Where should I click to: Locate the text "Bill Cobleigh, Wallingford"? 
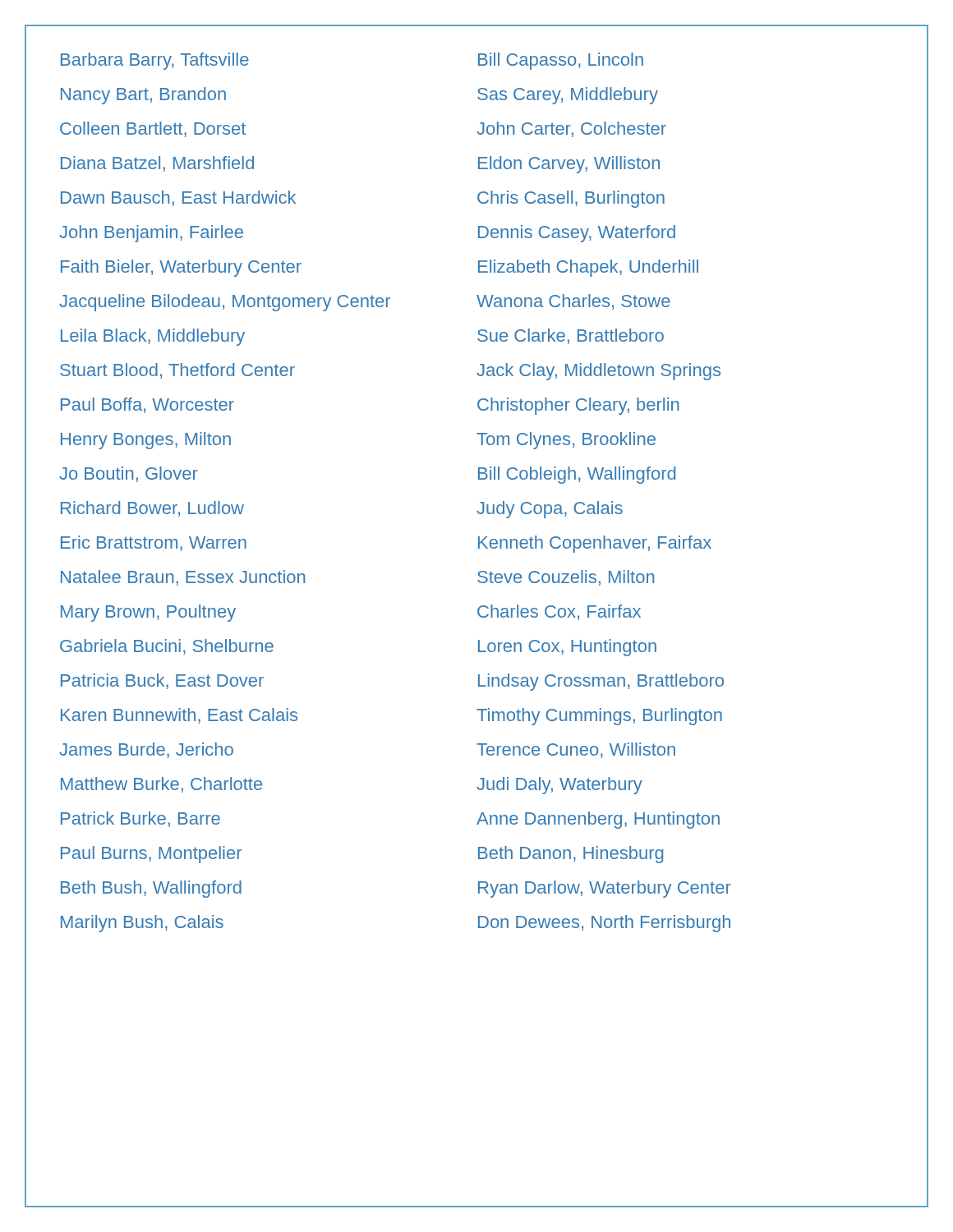(x=577, y=474)
